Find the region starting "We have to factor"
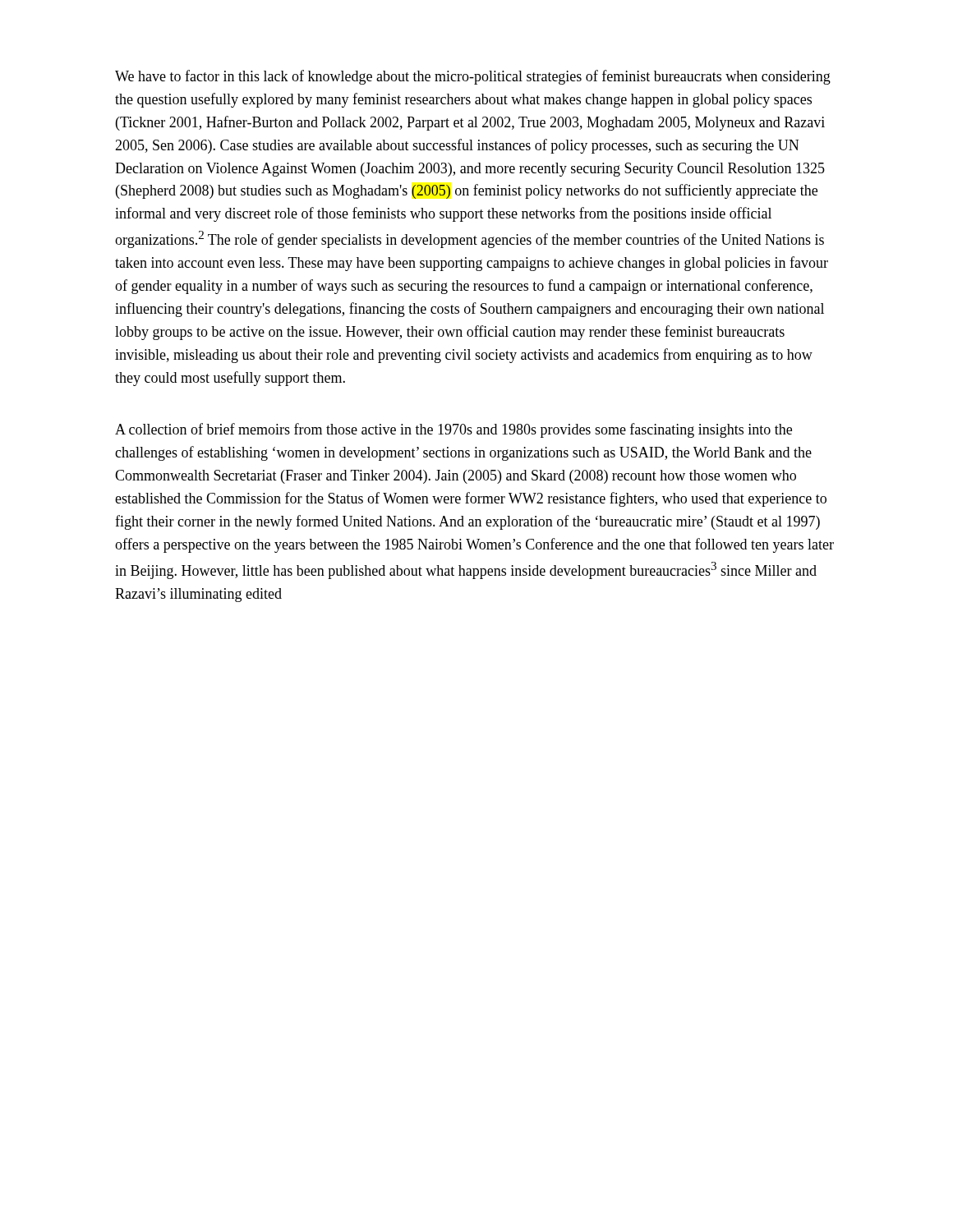This screenshot has width=953, height=1232. [x=473, y=227]
